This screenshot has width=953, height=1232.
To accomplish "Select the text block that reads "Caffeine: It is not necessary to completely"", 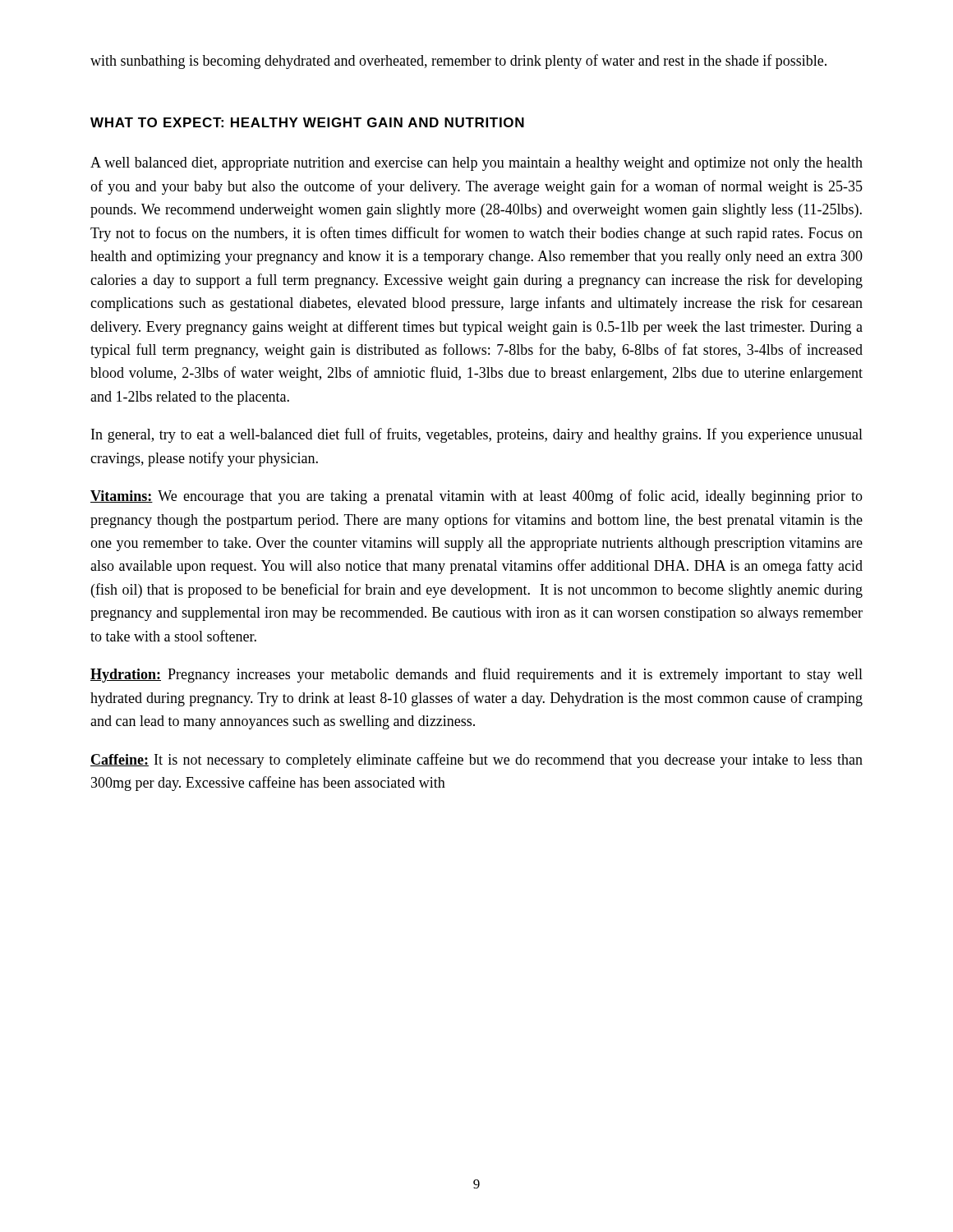I will tap(476, 771).
